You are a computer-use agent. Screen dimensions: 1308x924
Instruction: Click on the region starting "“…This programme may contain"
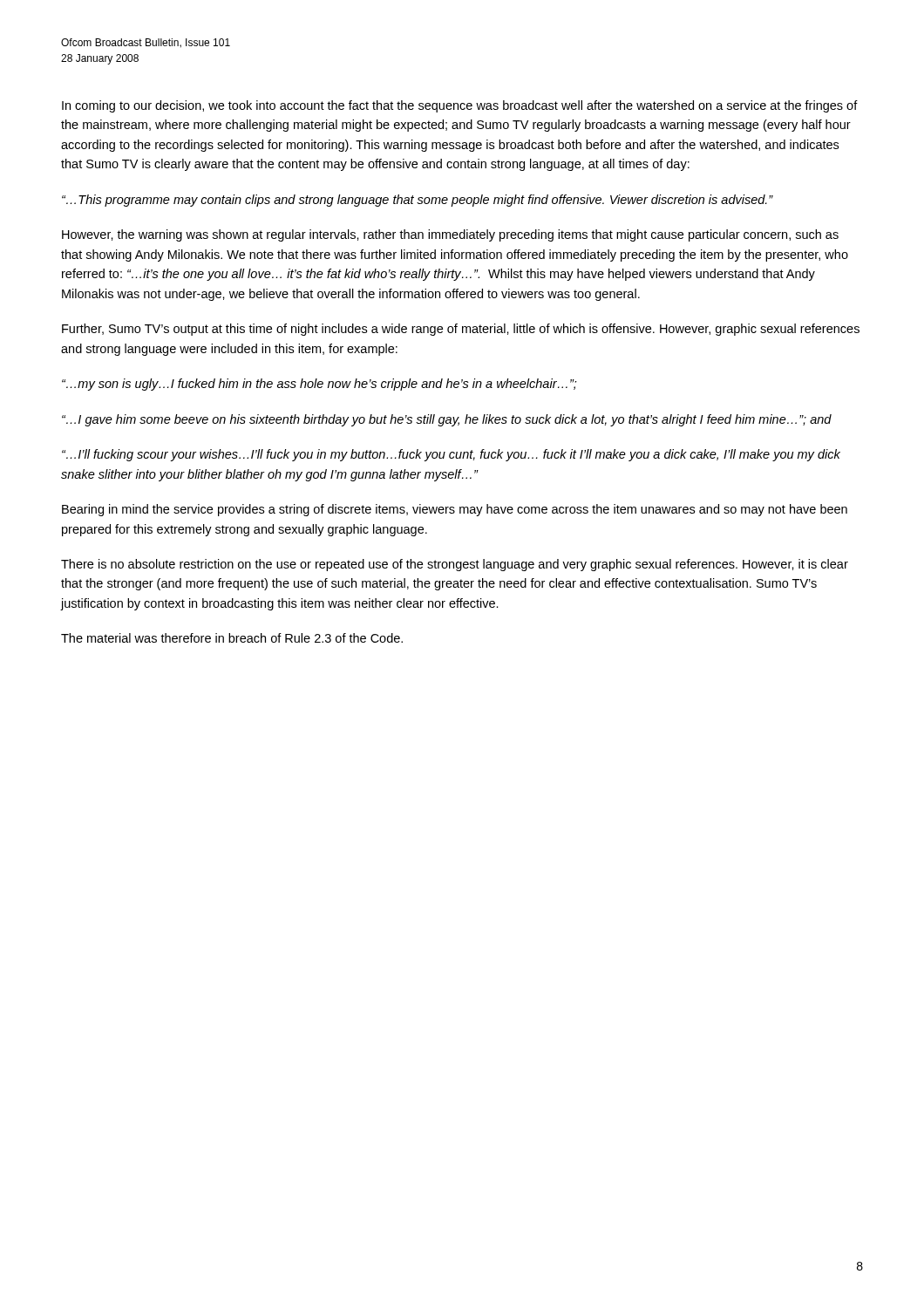coord(417,200)
